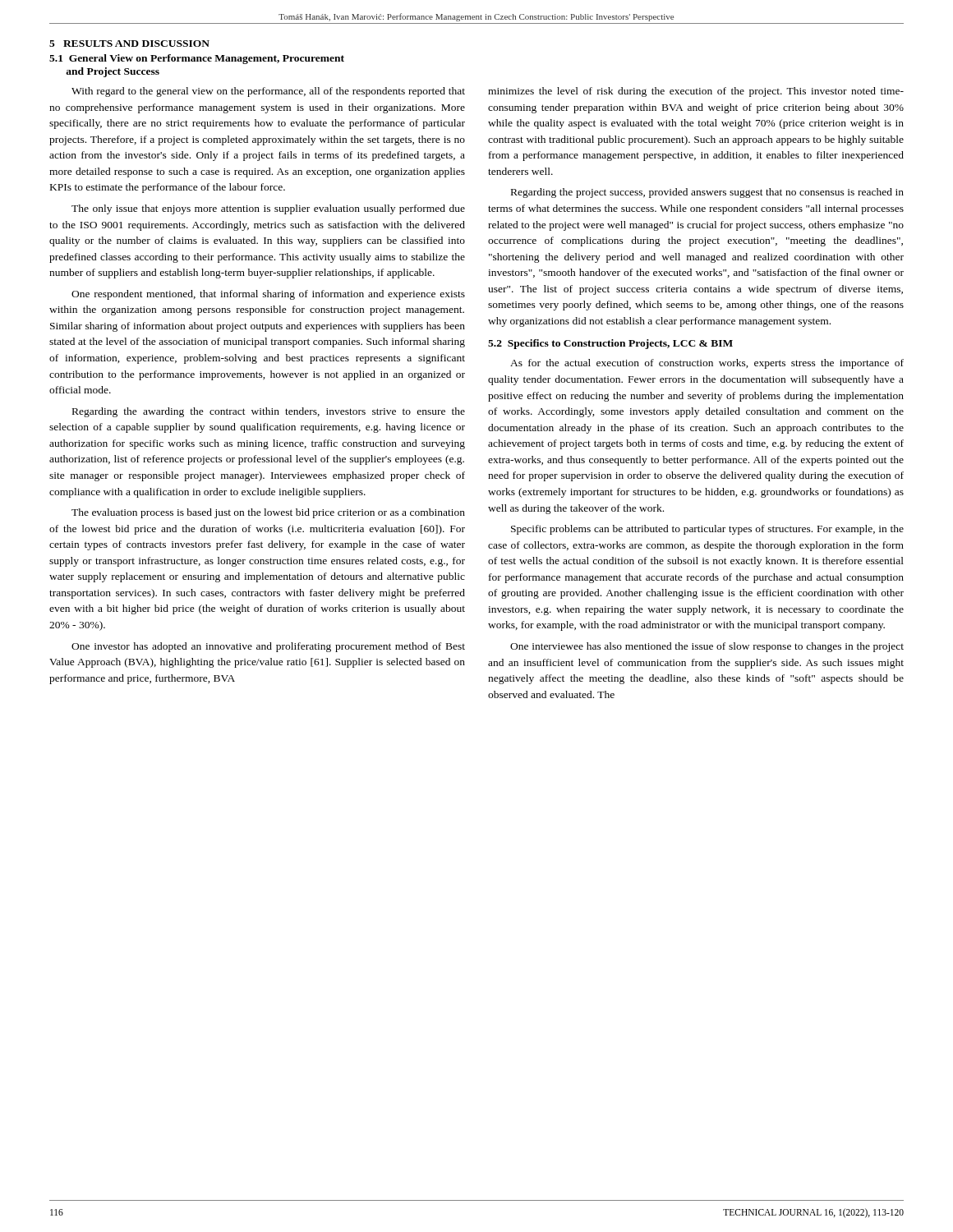
Task: Find the block on this page that starts "One respondent mentioned, that informal sharing"
Action: click(257, 342)
